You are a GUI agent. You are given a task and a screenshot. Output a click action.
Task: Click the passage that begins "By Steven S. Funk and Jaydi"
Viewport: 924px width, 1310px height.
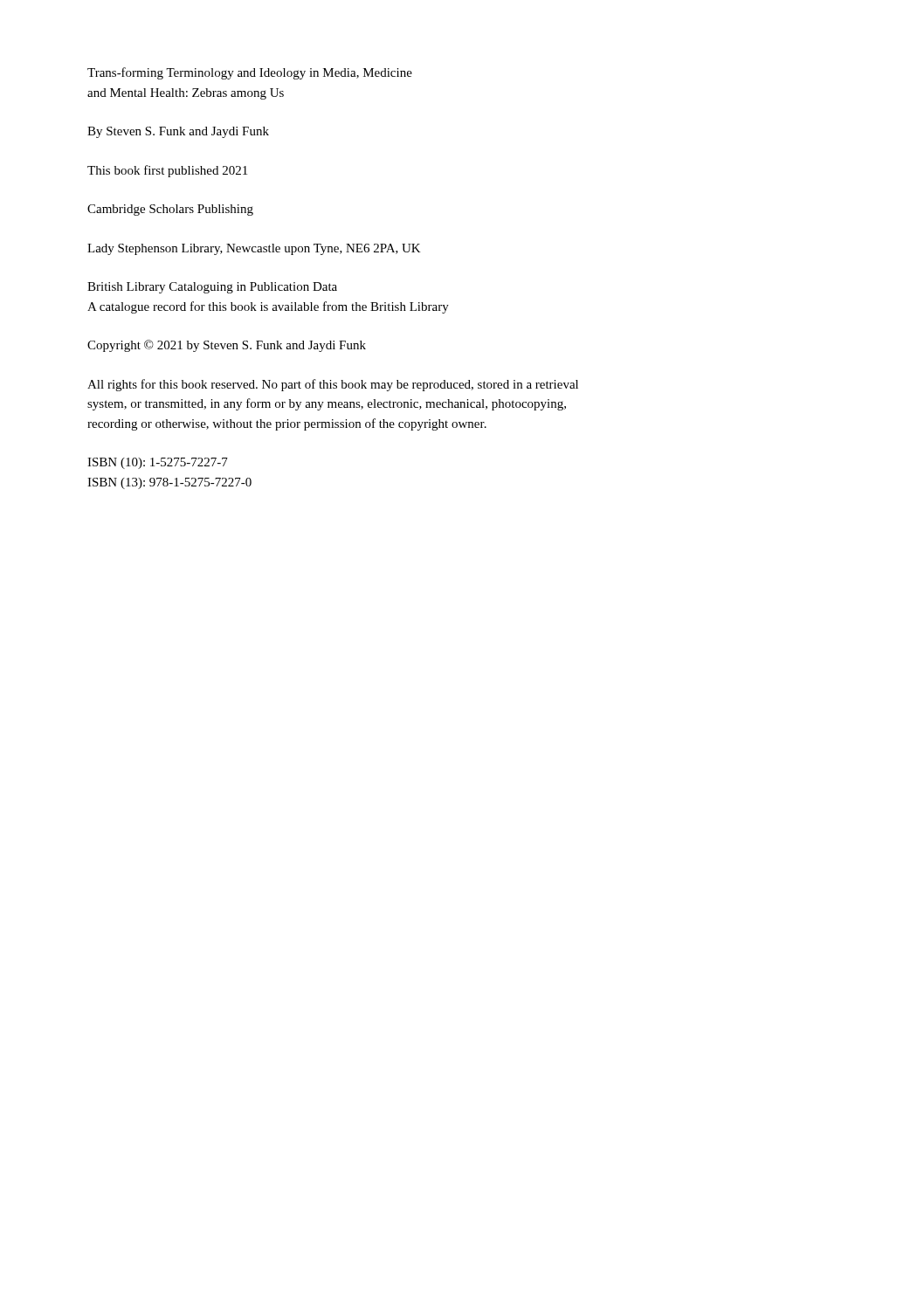(x=178, y=131)
